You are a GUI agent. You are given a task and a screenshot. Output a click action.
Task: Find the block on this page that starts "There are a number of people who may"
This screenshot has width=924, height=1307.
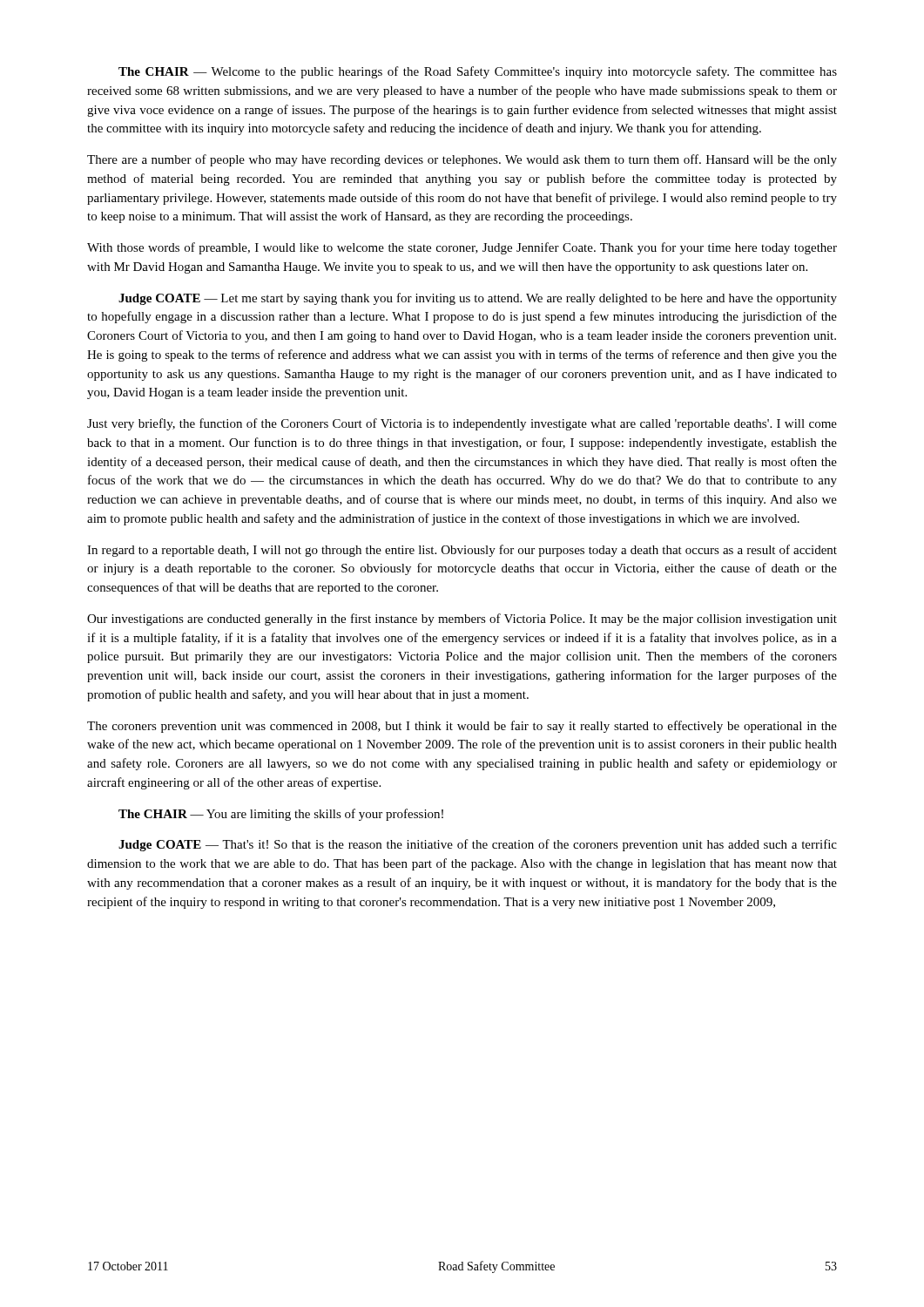[x=462, y=189]
